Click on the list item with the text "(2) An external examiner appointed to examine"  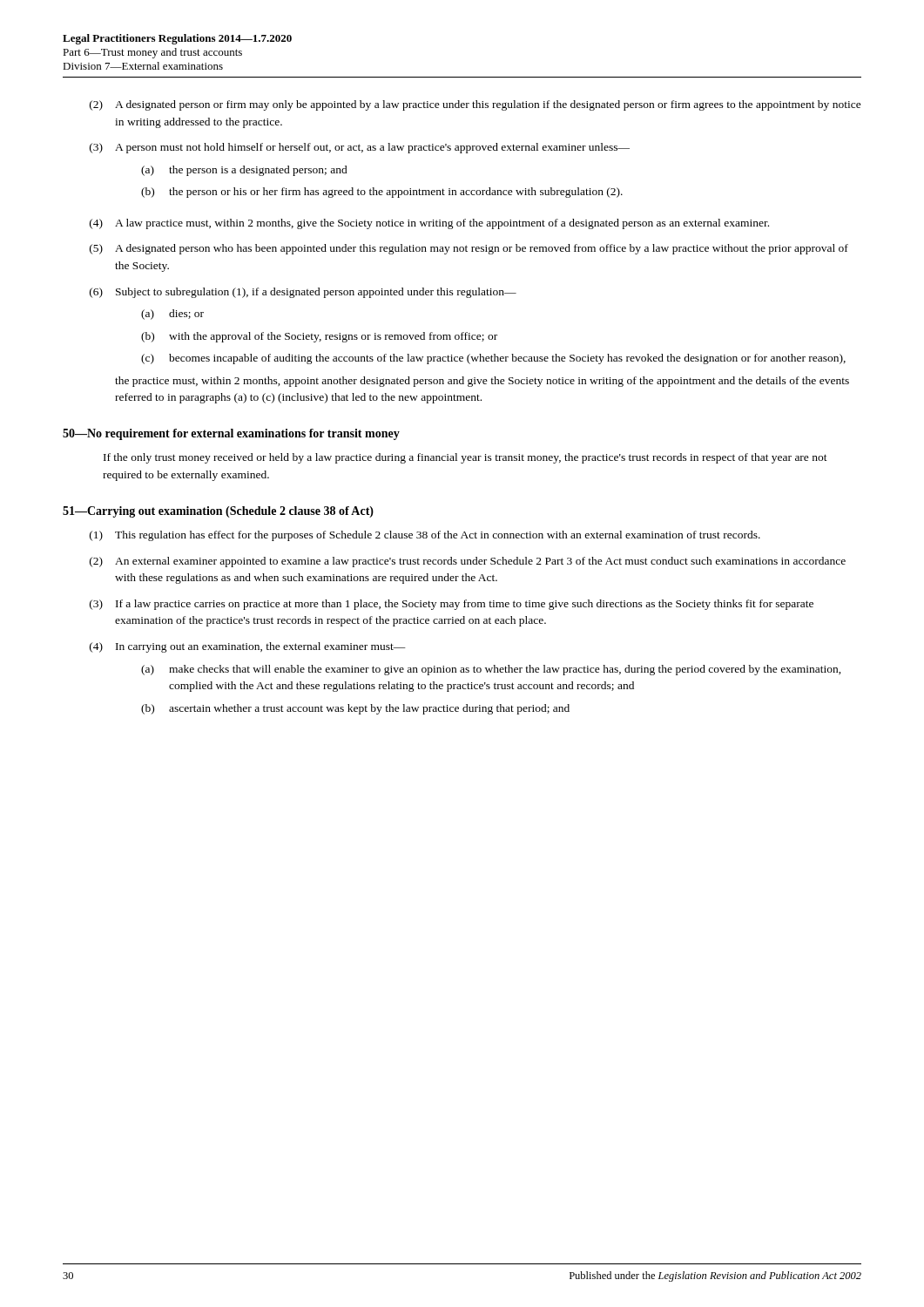(x=462, y=569)
